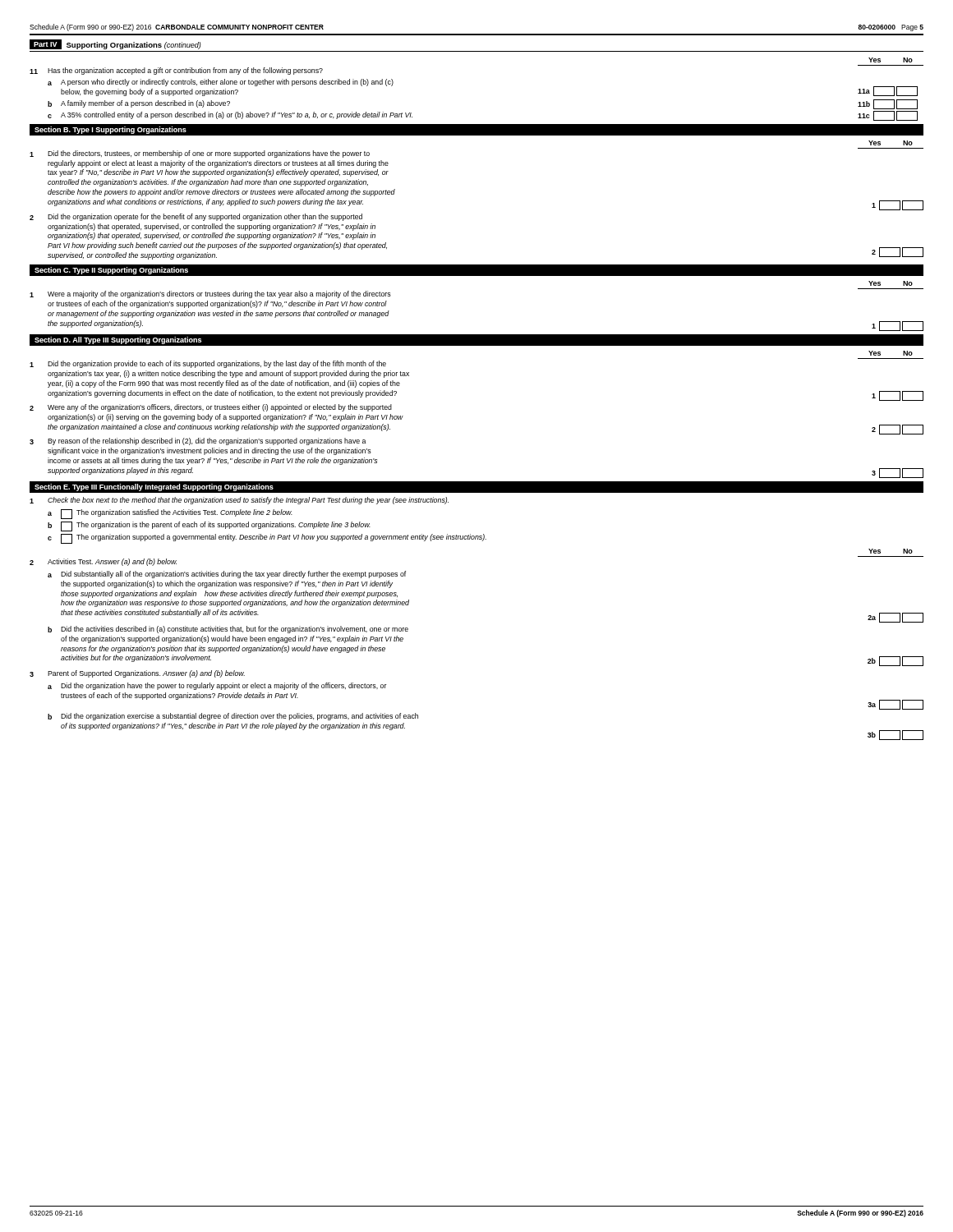The width and height of the screenshot is (953, 1232).
Task: Find the block on this page that starts "b Did the organization"
Action: tap(233, 717)
